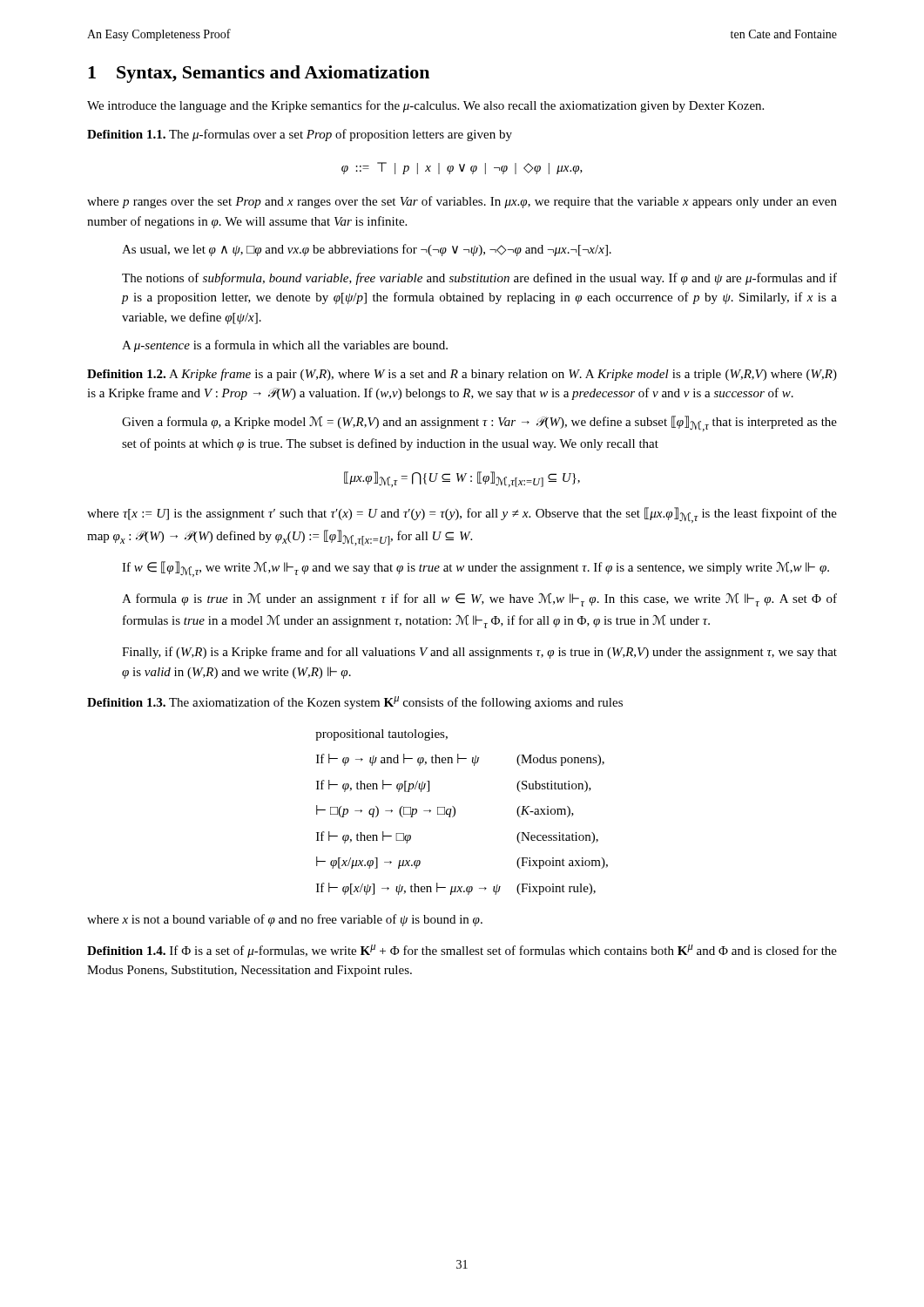Find the block on this page that starts "A formula φ is"
This screenshot has width=924, height=1307.
(479, 611)
